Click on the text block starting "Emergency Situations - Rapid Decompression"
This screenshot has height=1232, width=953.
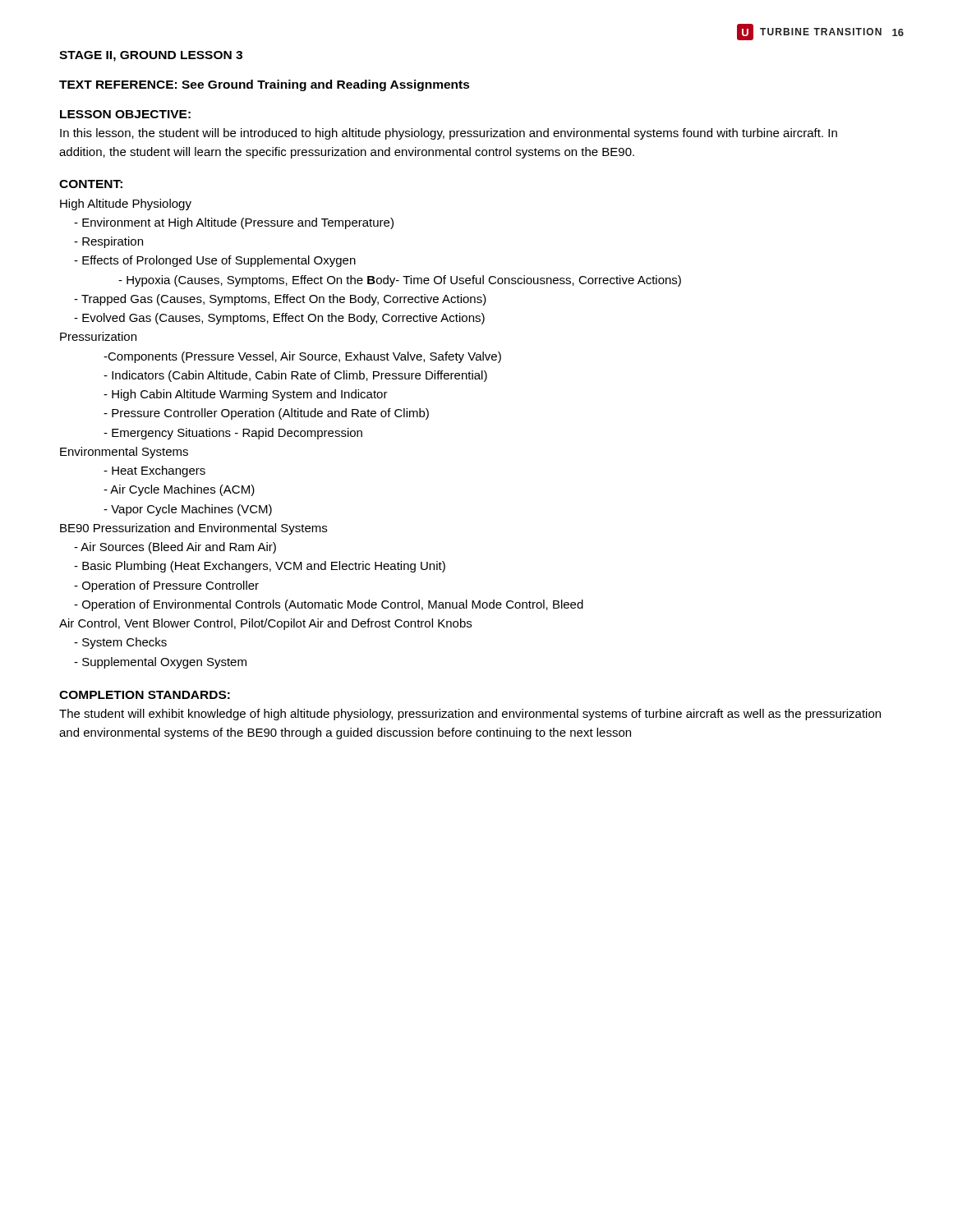tap(233, 432)
